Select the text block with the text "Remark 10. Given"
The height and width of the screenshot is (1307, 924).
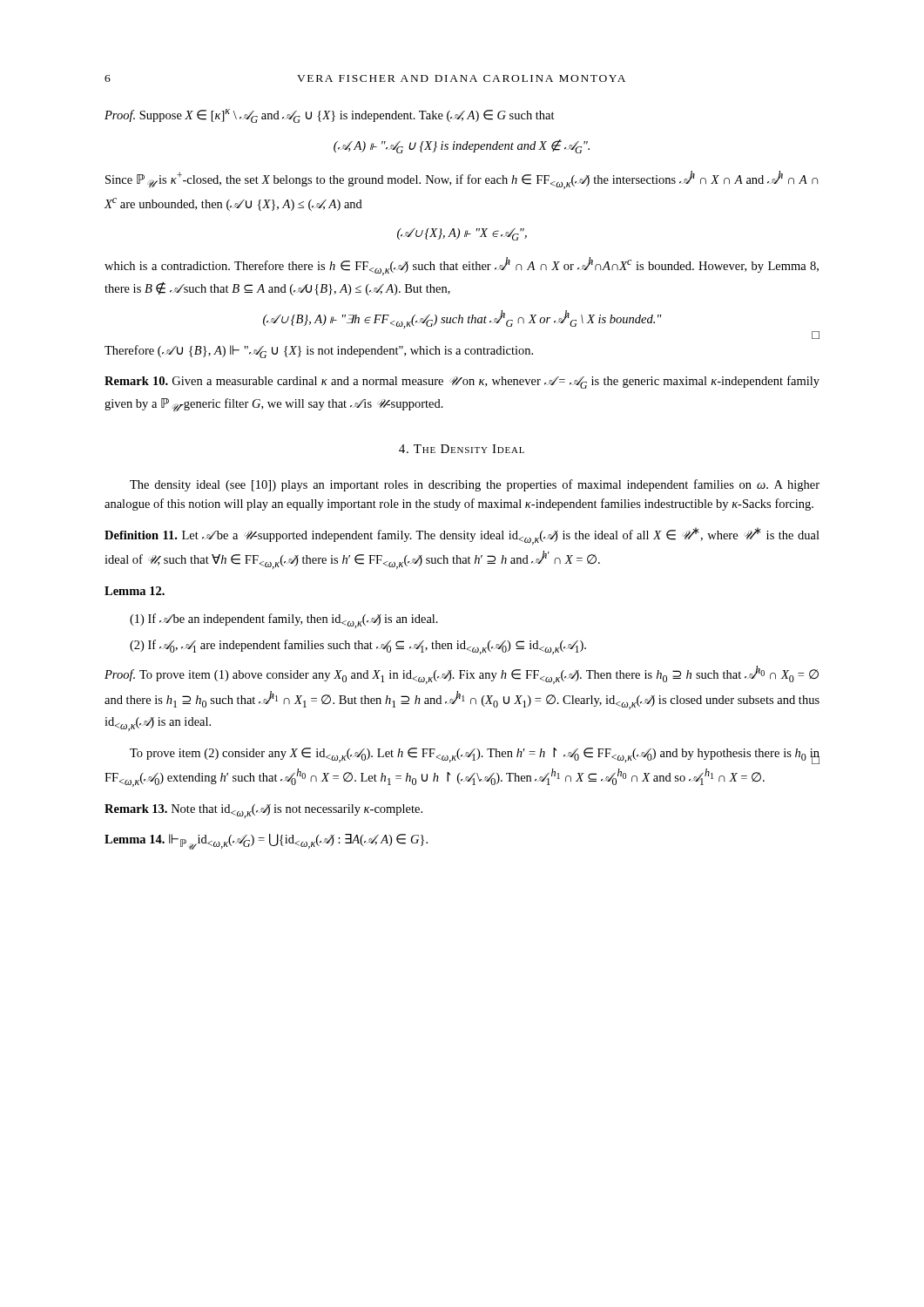coord(462,394)
